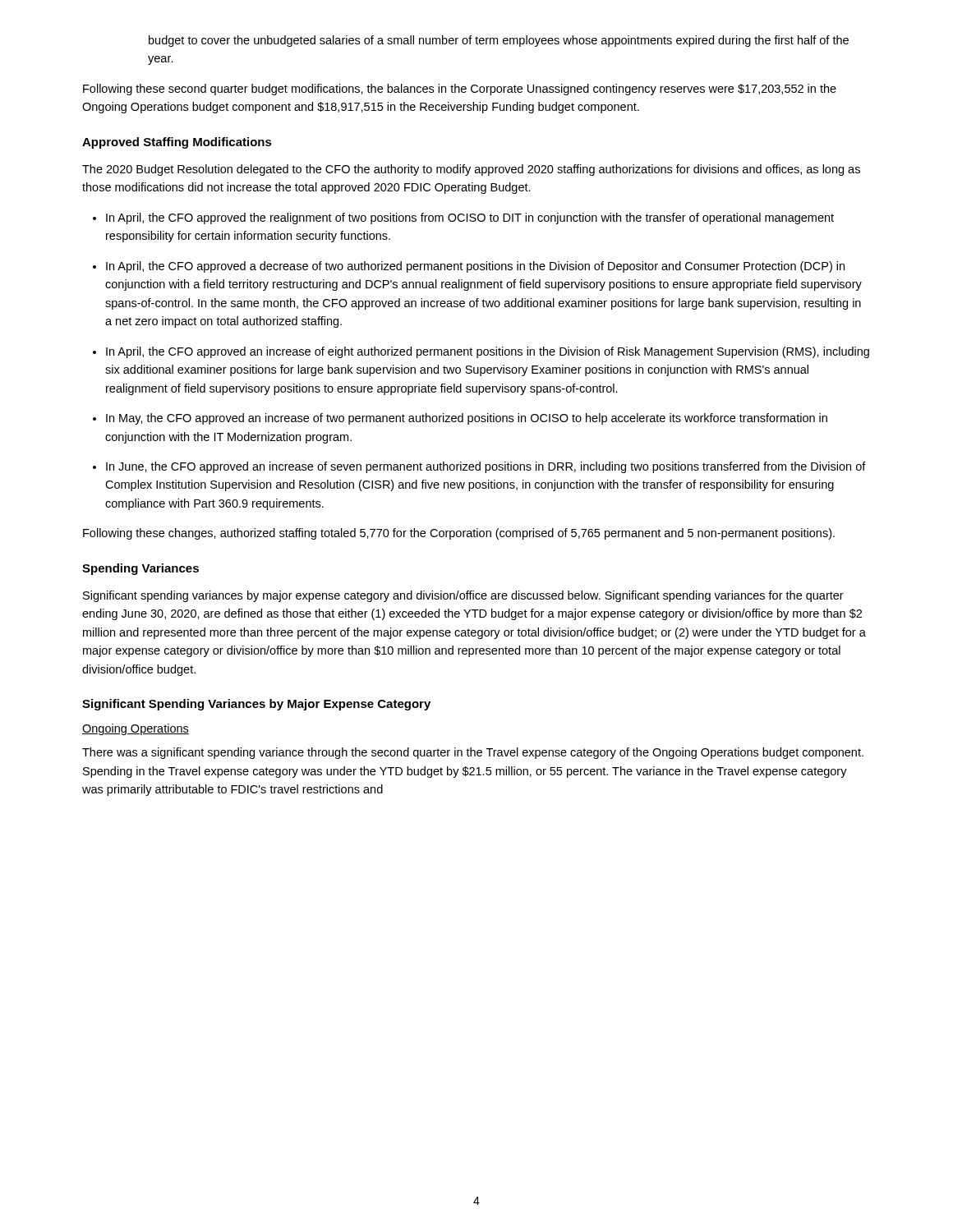
Task: Point to the text starting "Following these second"
Action: (x=459, y=98)
